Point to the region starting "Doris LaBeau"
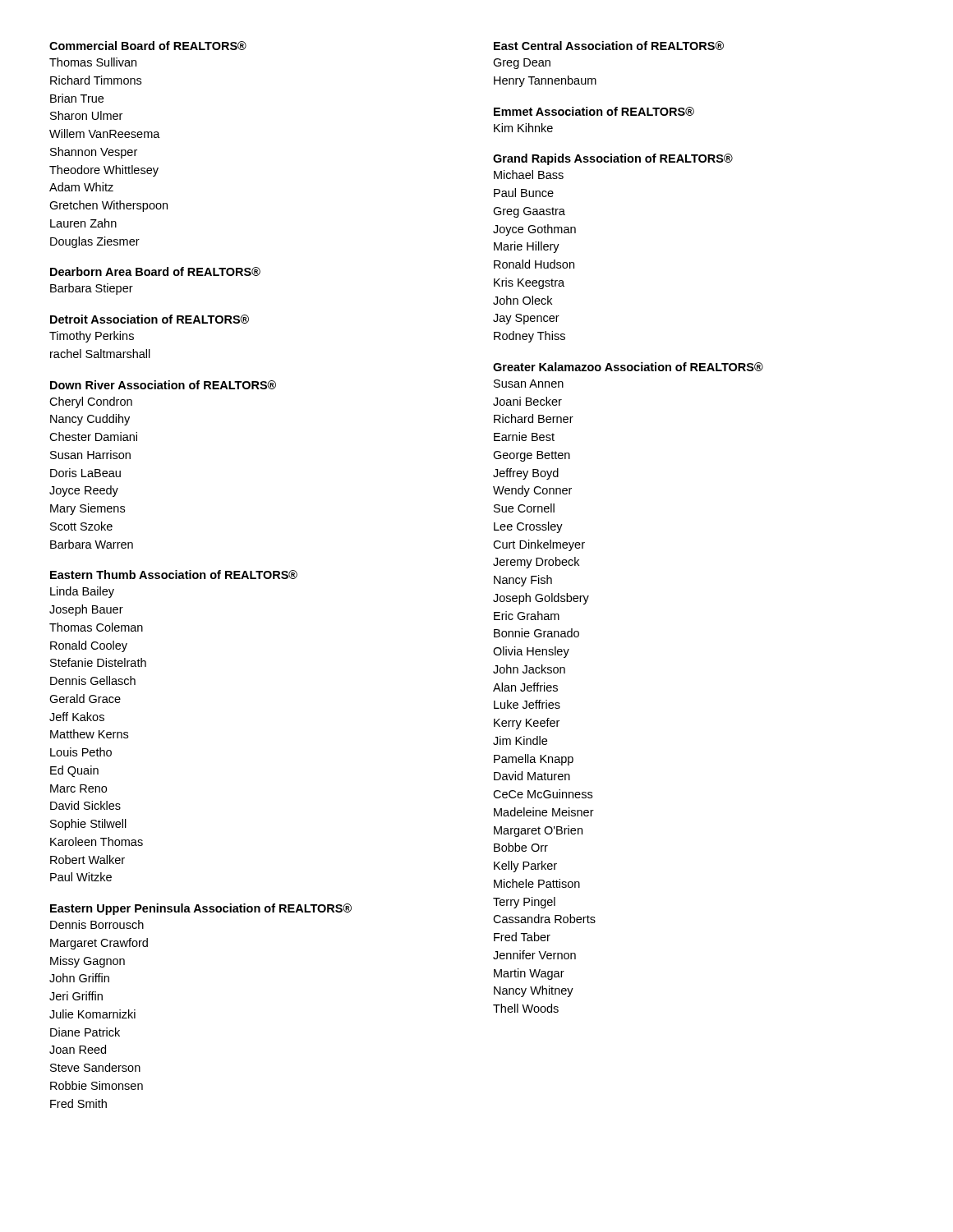The height and width of the screenshot is (1232, 953). point(85,473)
